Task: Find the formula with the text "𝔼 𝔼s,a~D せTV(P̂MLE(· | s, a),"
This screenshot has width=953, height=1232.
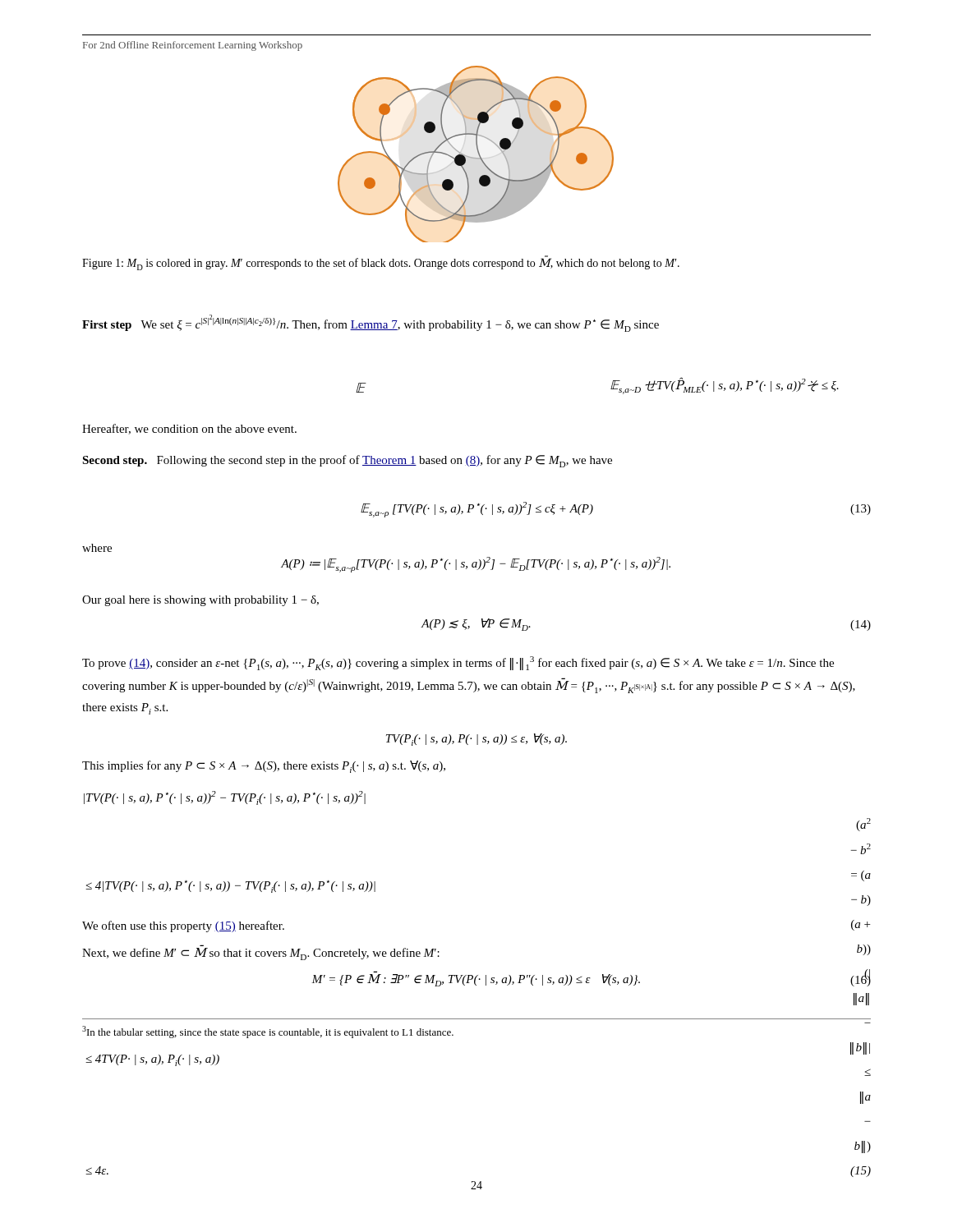Action: (360, 386)
